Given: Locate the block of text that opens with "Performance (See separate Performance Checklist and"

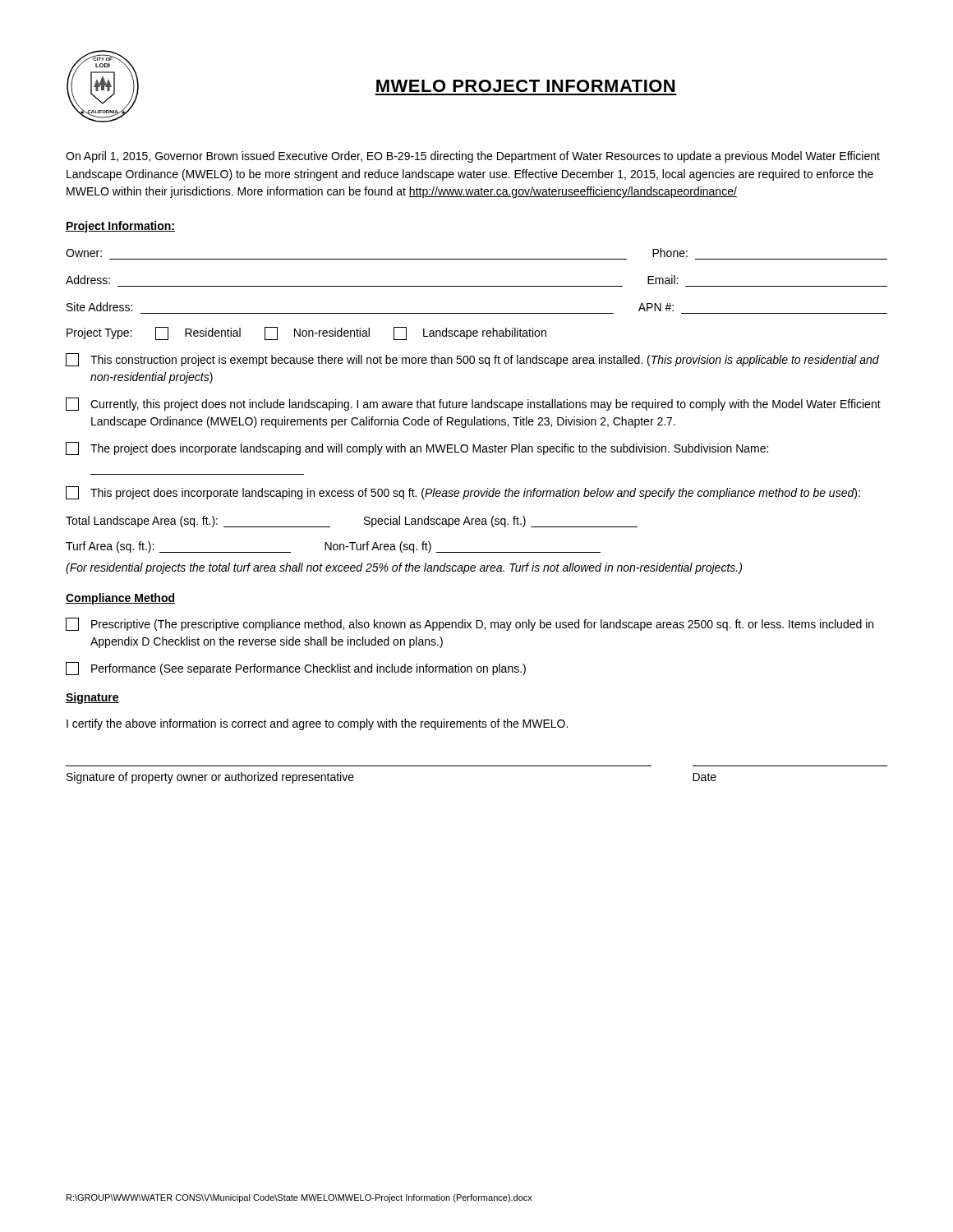Looking at the screenshot, I should coord(476,669).
